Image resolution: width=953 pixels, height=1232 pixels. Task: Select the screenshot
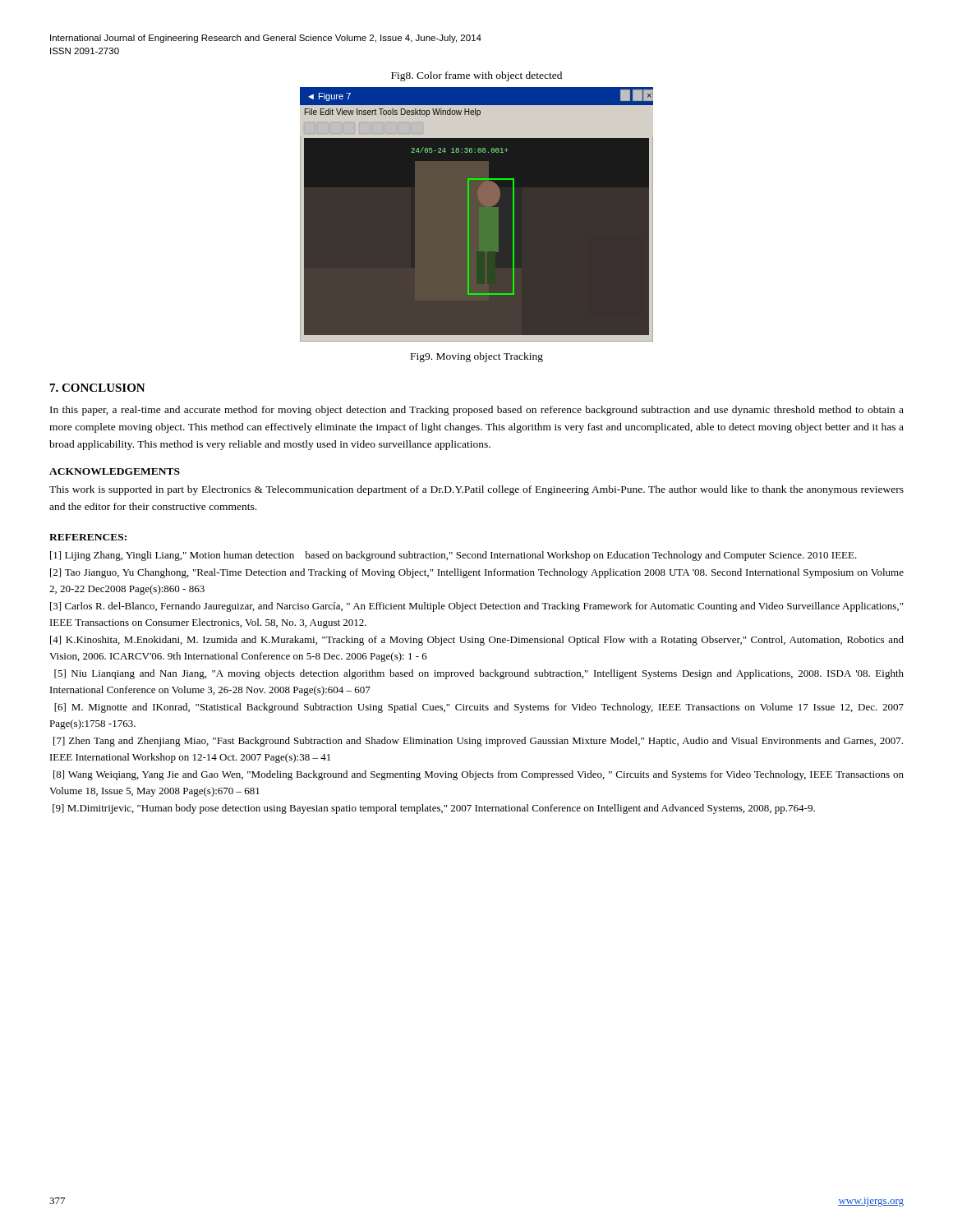[476, 216]
